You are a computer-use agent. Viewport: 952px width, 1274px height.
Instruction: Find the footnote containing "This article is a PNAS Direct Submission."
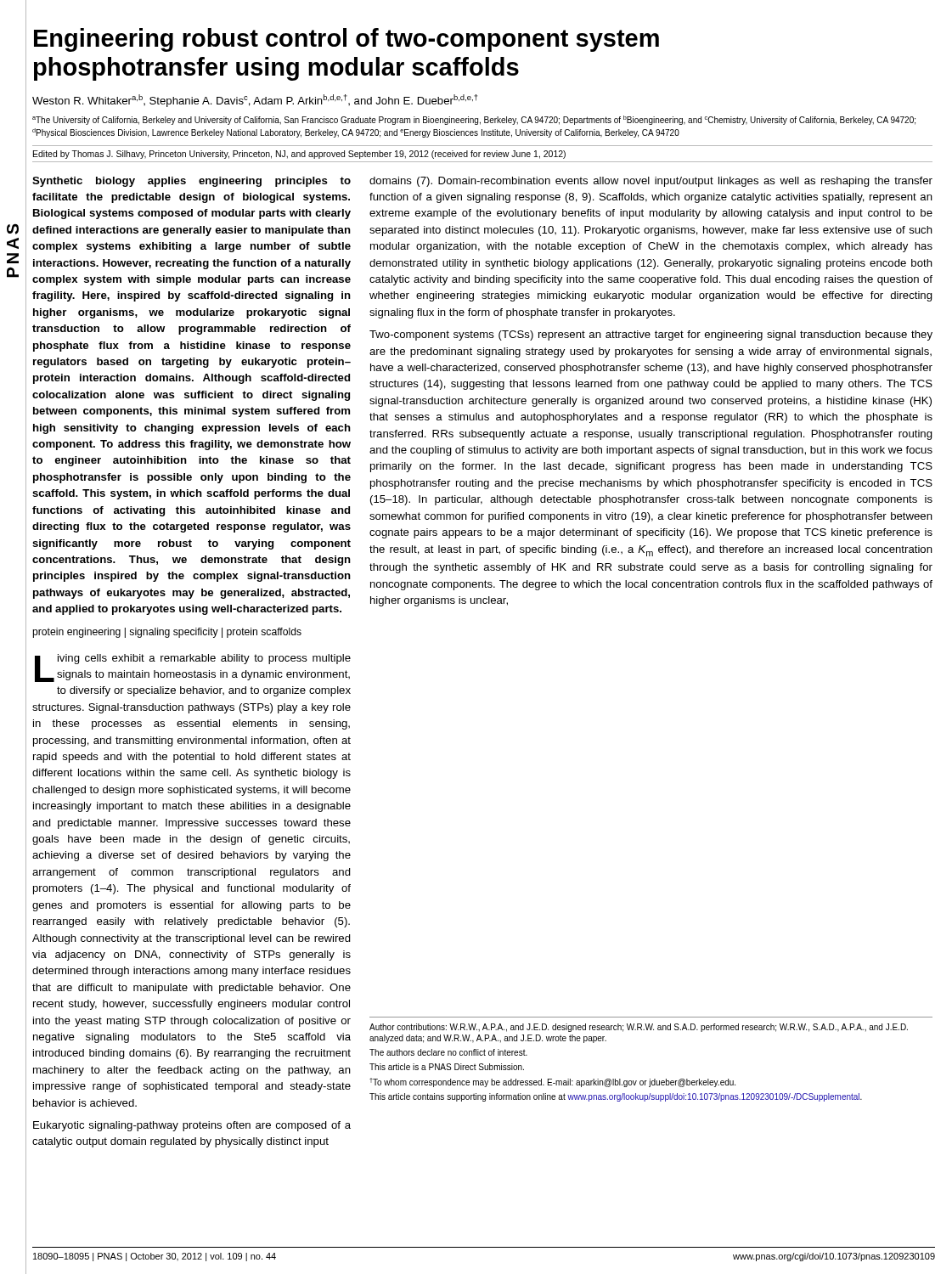[x=447, y=1067]
